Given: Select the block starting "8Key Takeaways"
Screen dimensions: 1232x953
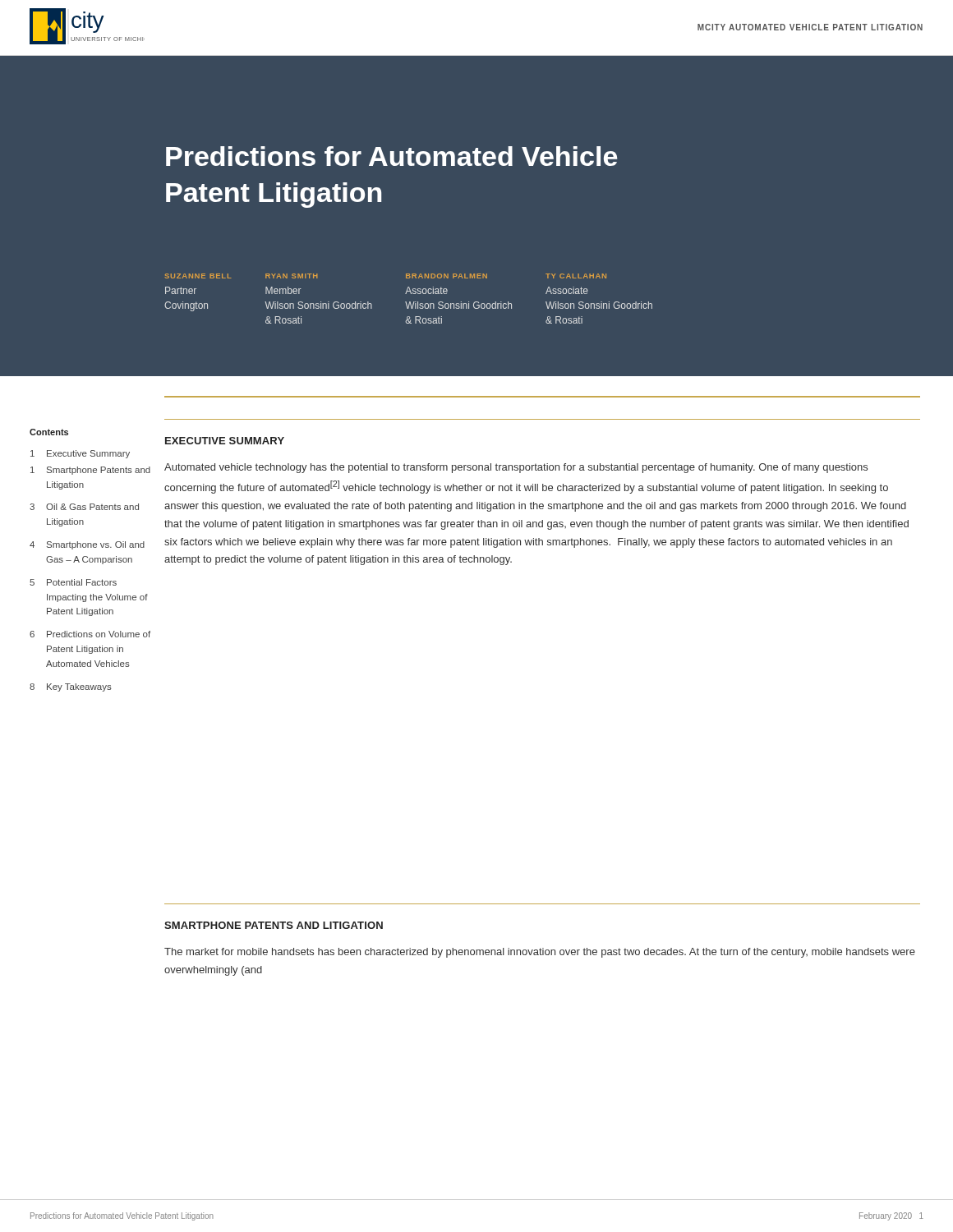Looking at the screenshot, I should pos(71,687).
